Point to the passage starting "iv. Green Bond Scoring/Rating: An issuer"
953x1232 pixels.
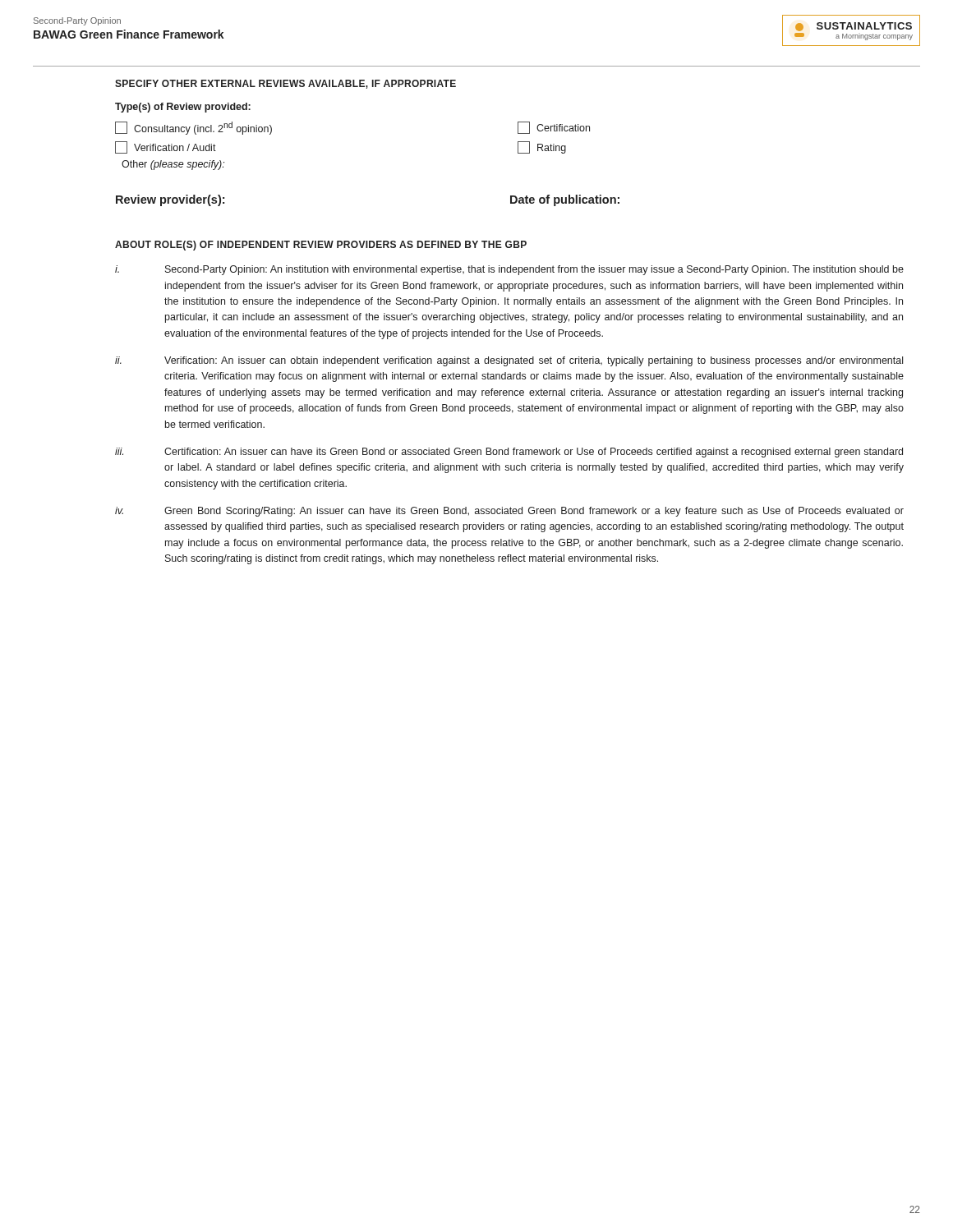(509, 535)
